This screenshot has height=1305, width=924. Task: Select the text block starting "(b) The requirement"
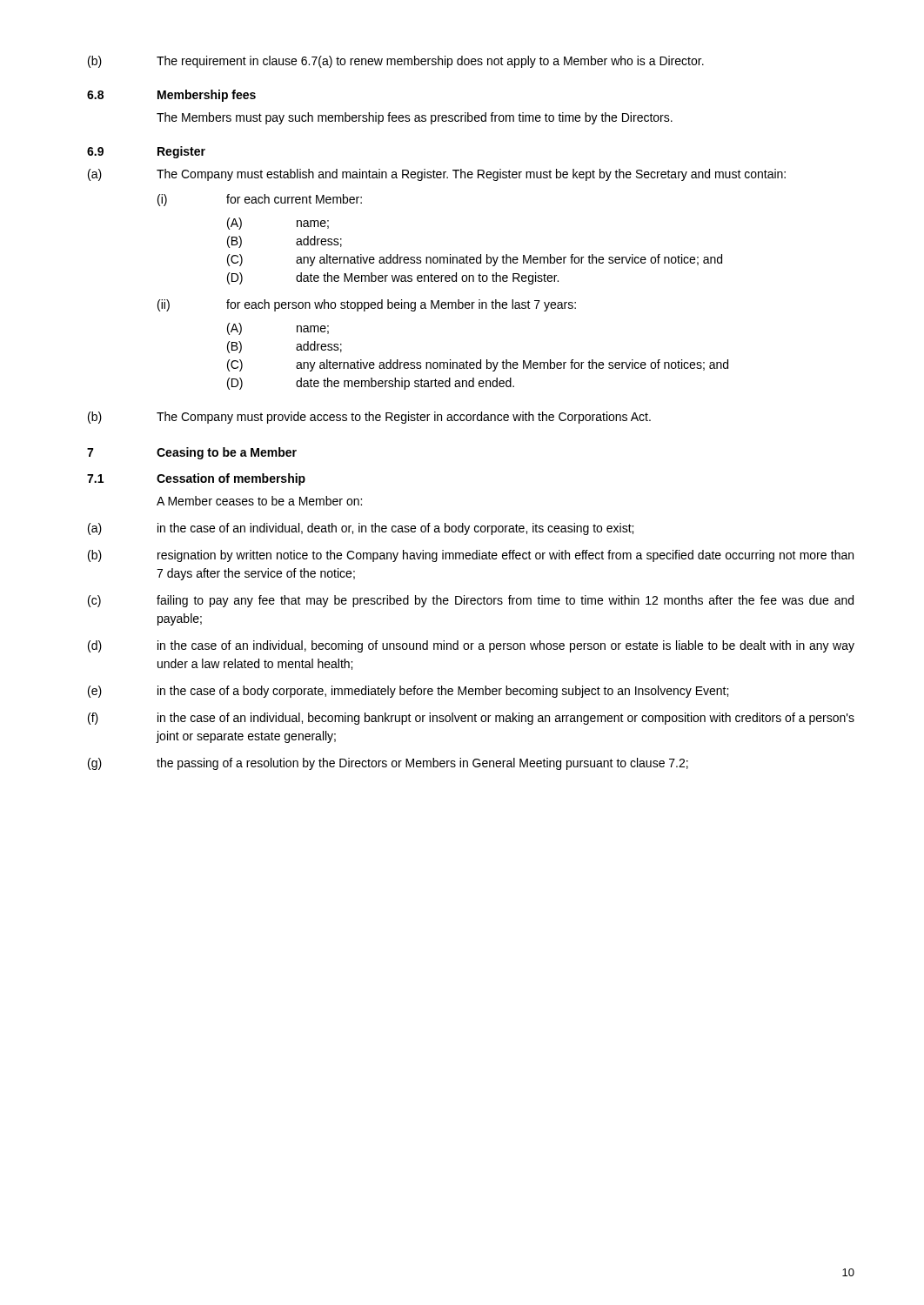click(x=471, y=61)
